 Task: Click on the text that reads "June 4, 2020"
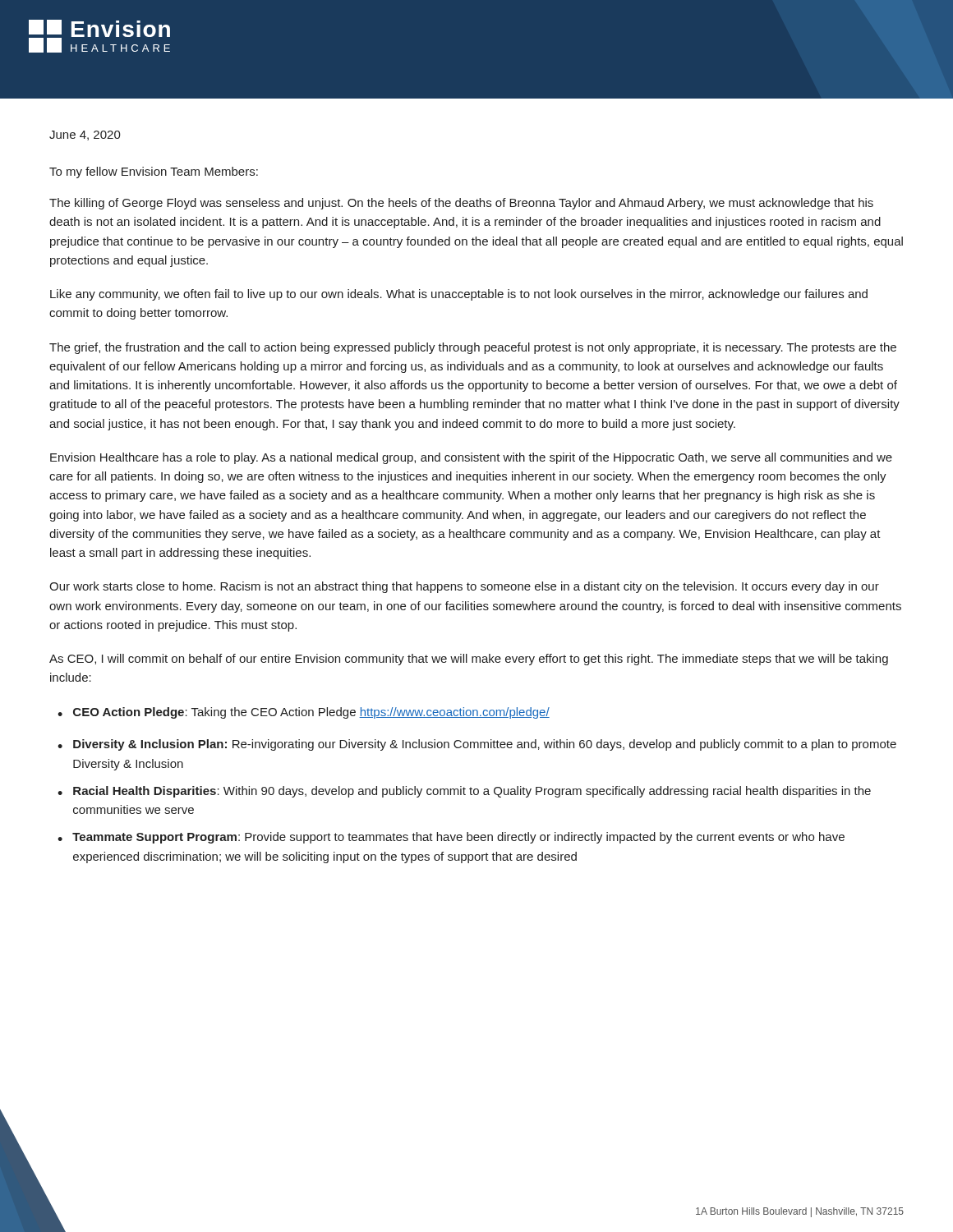pyautogui.click(x=85, y=134)
